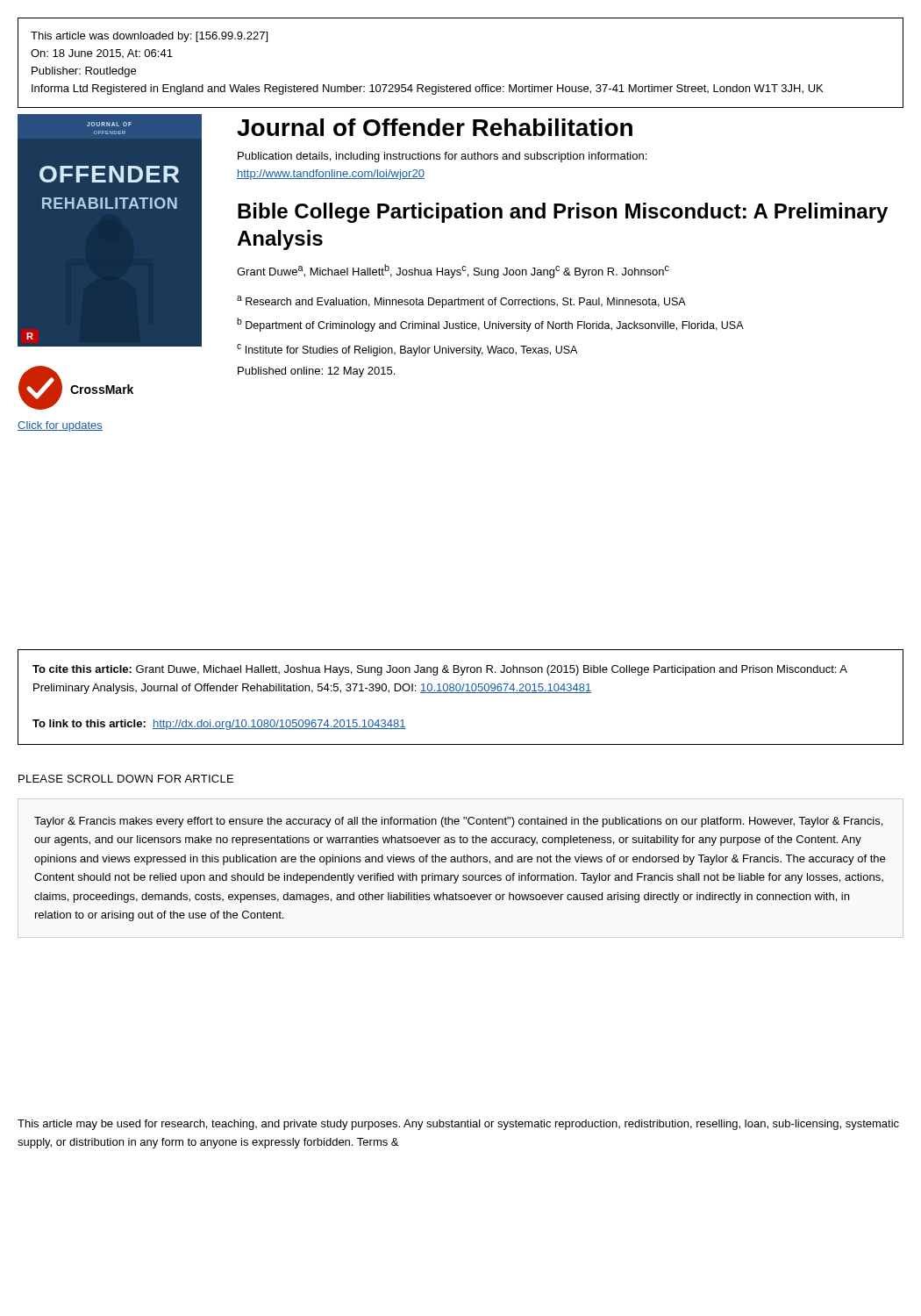This screenshot has height=1316, width=921.
Task: Click the passage that begins "c Institute for Studies of"
Action: [407, 348]
